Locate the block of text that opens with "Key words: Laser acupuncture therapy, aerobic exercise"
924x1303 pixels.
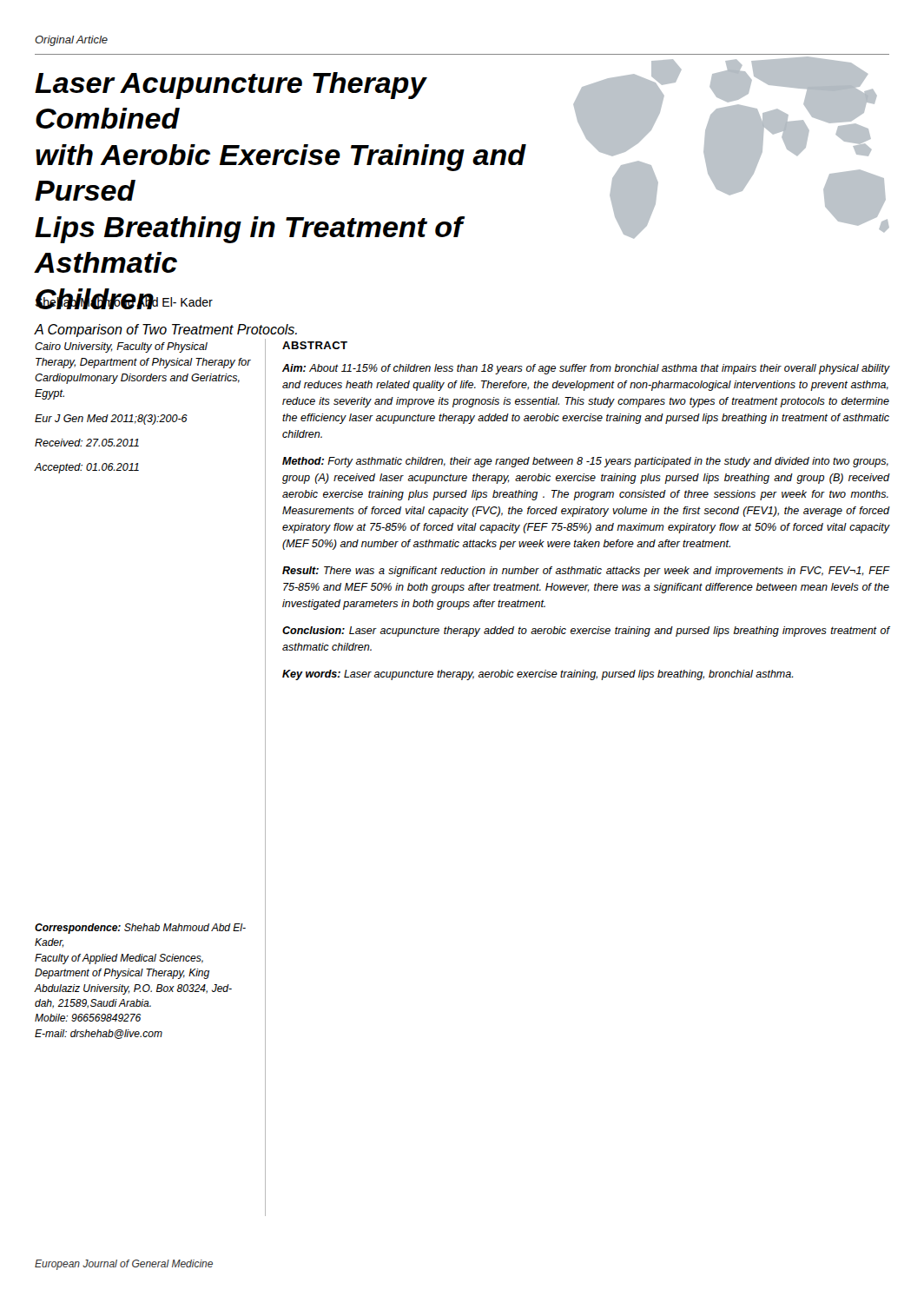pyautogui.click(x=538, y=674)
